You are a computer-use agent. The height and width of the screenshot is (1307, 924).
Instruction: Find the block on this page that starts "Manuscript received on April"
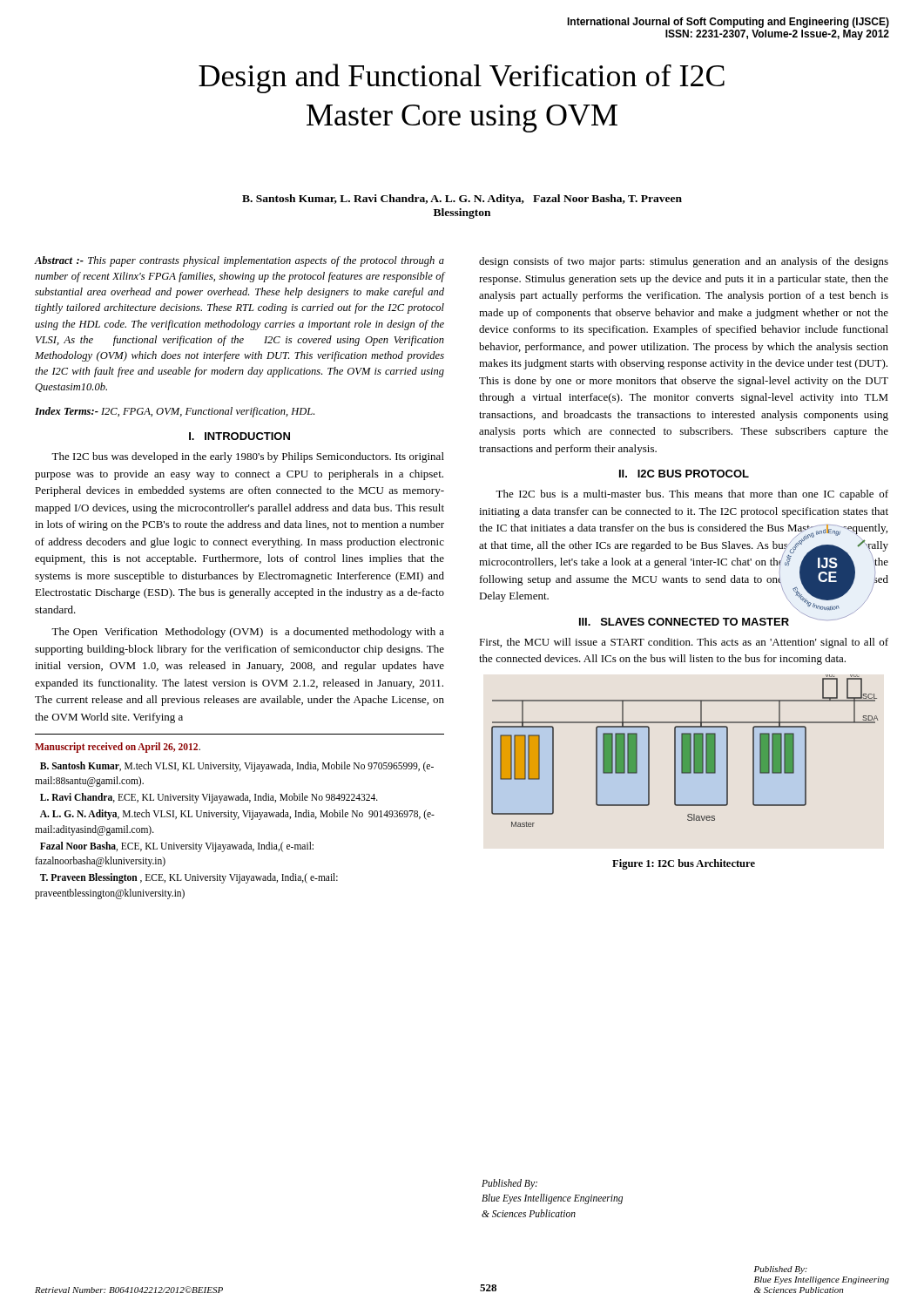pos(240,820)
